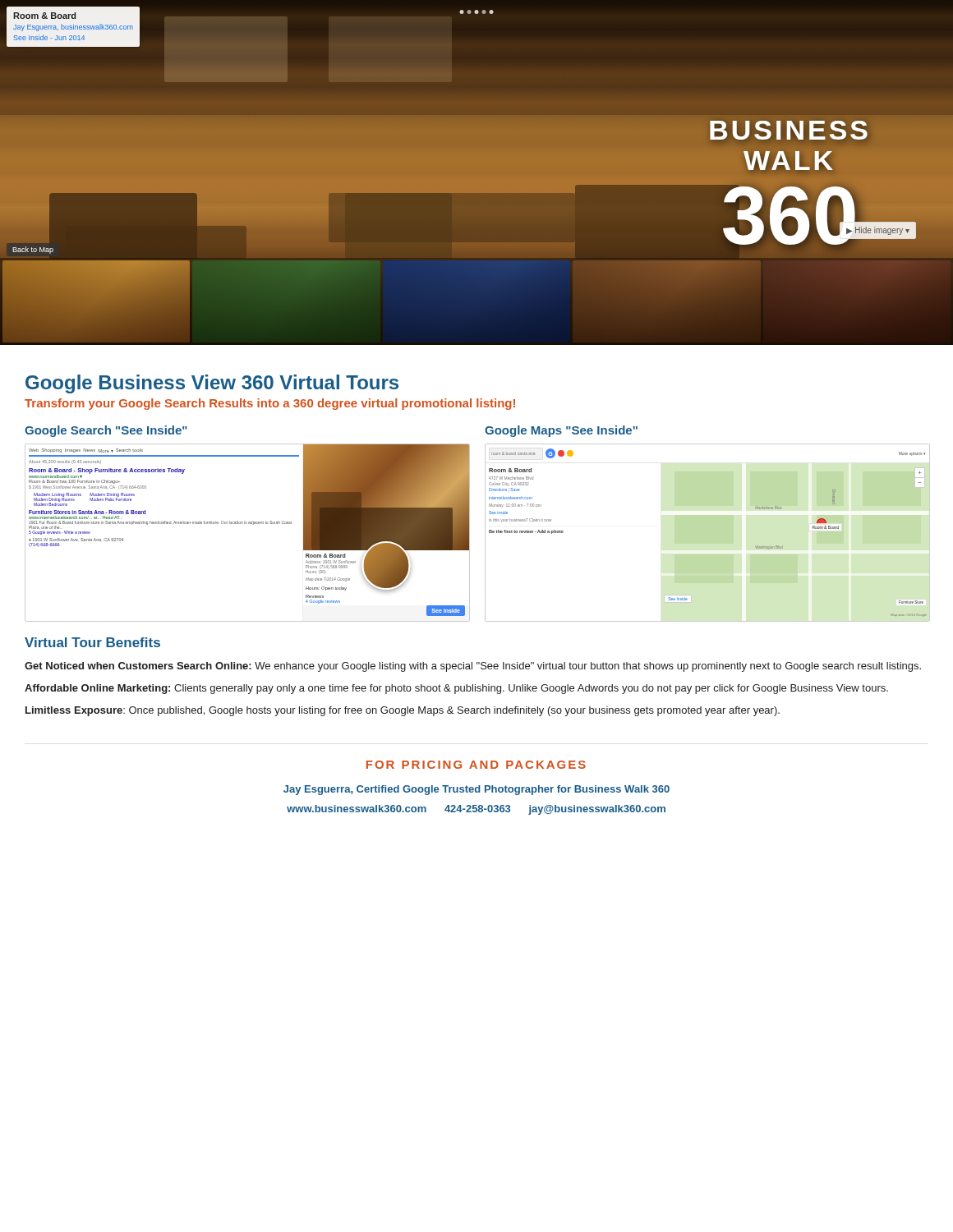Where does it say "Virtual Tour Benefits"?

tap(93, 643)
